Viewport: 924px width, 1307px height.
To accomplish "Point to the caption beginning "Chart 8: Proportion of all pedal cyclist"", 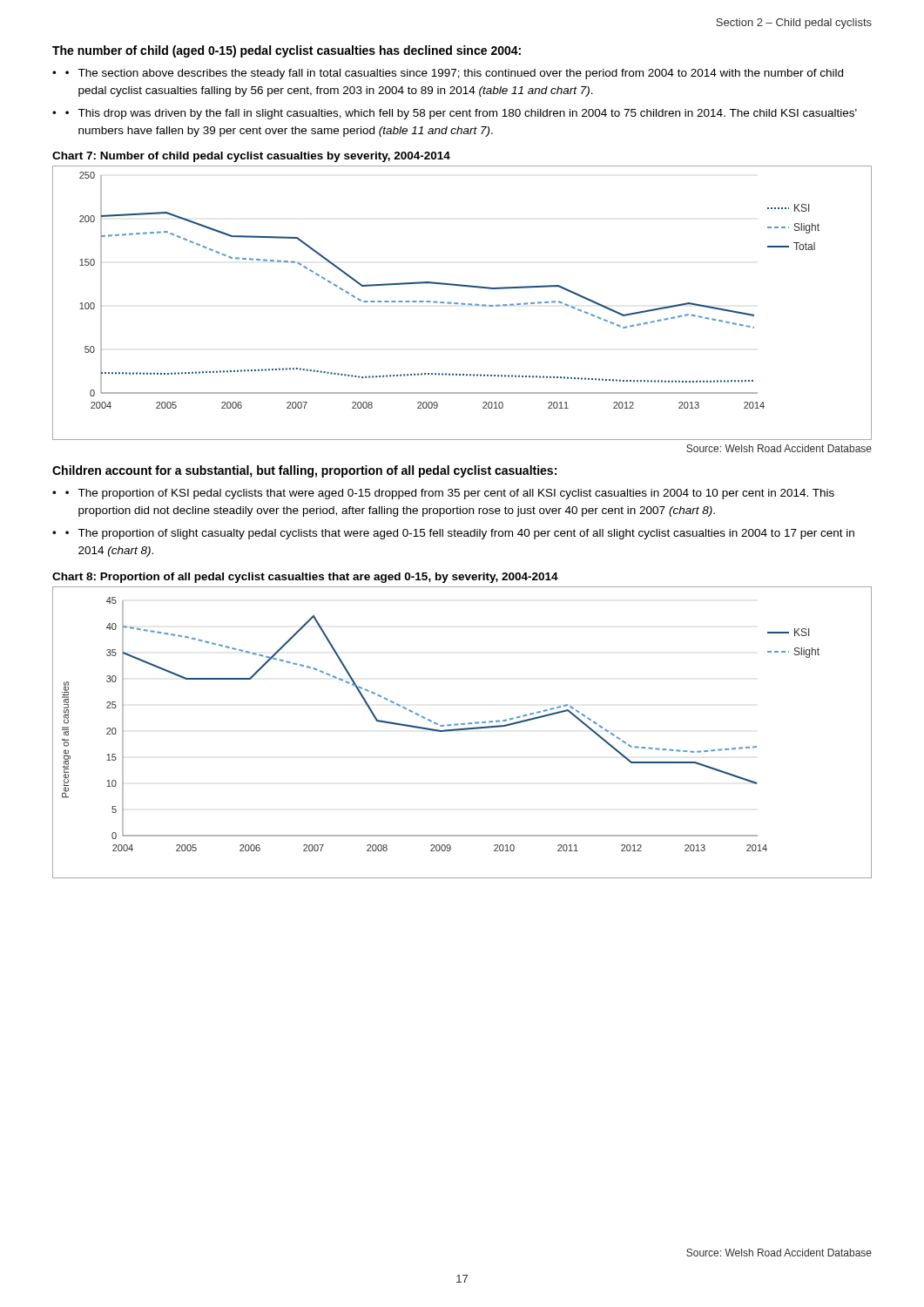I will coord(305,576).
